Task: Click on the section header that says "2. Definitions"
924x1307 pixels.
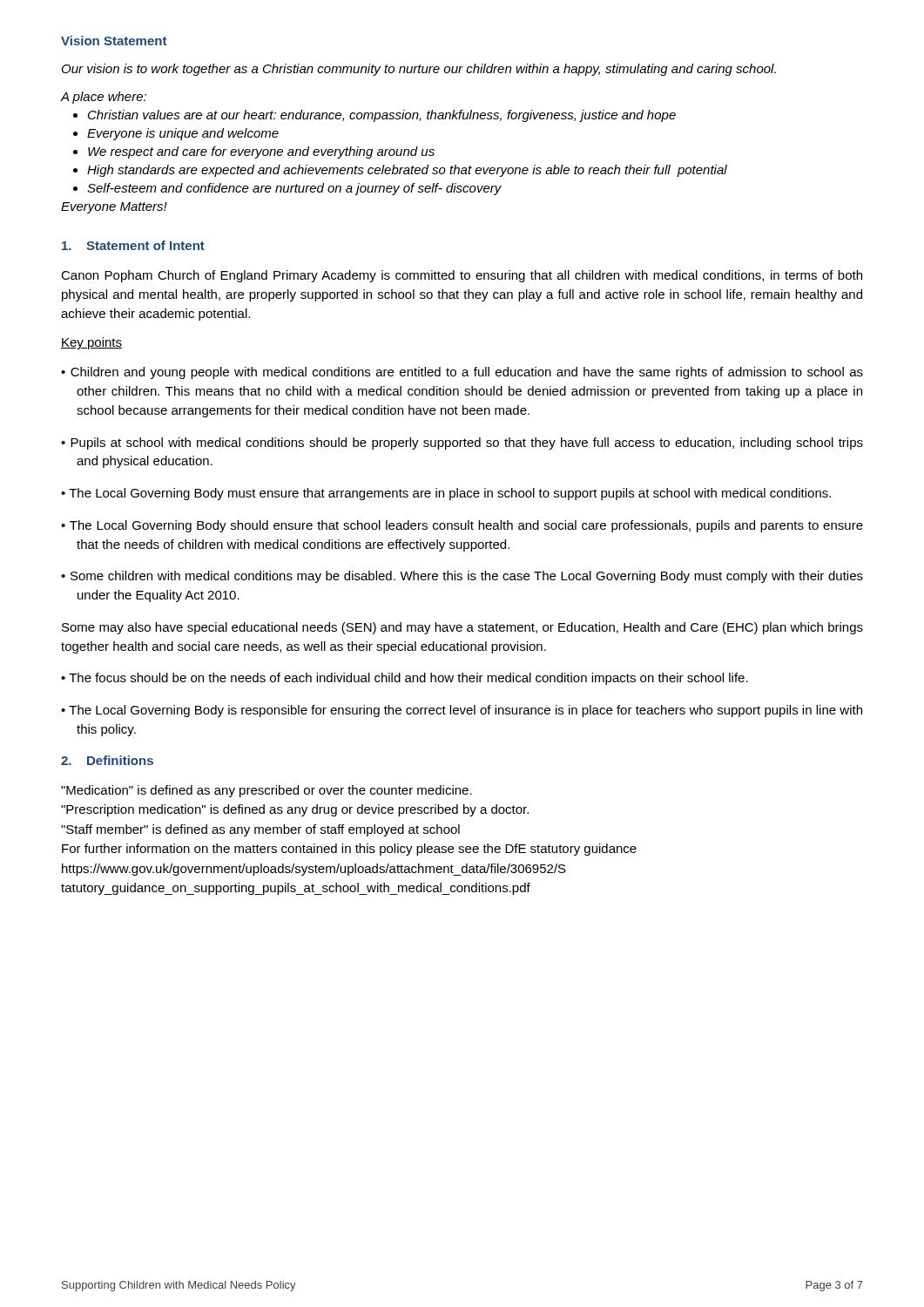Action: pyautogui.click(x=107, y=760)
